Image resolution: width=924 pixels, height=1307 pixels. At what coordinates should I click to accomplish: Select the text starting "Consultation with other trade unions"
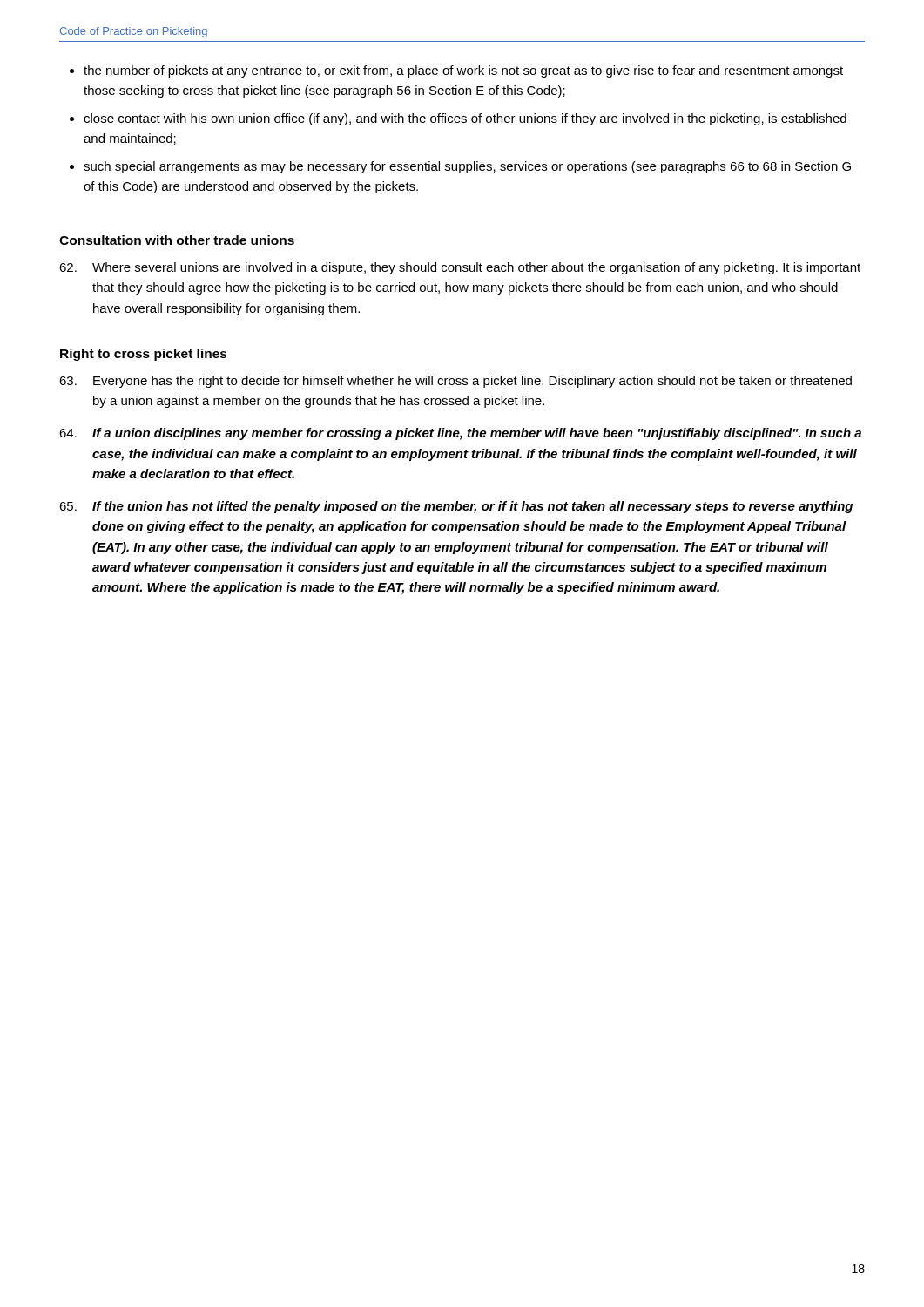coord(177,240)
